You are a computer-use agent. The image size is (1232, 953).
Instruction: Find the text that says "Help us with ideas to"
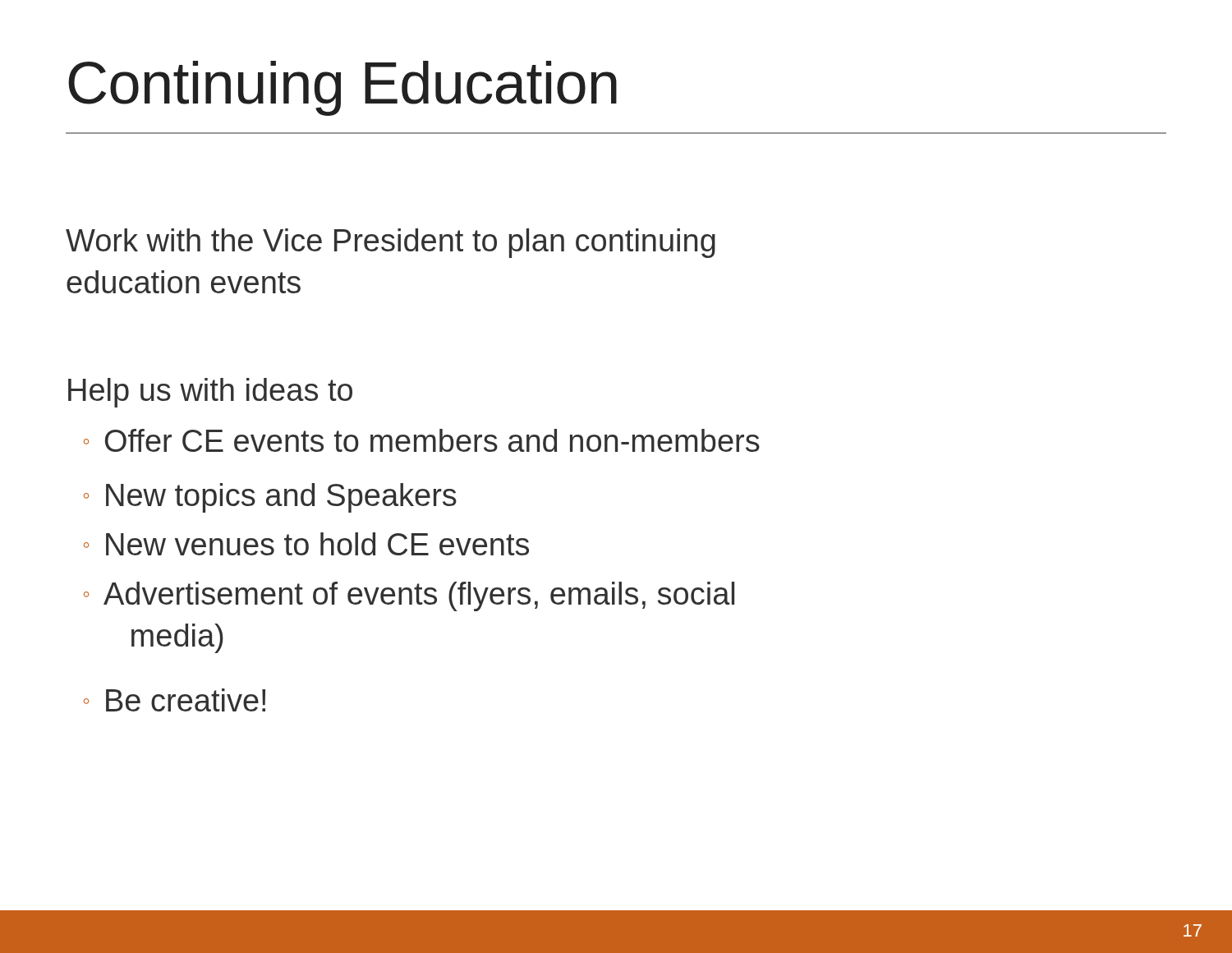click(210, 393)
